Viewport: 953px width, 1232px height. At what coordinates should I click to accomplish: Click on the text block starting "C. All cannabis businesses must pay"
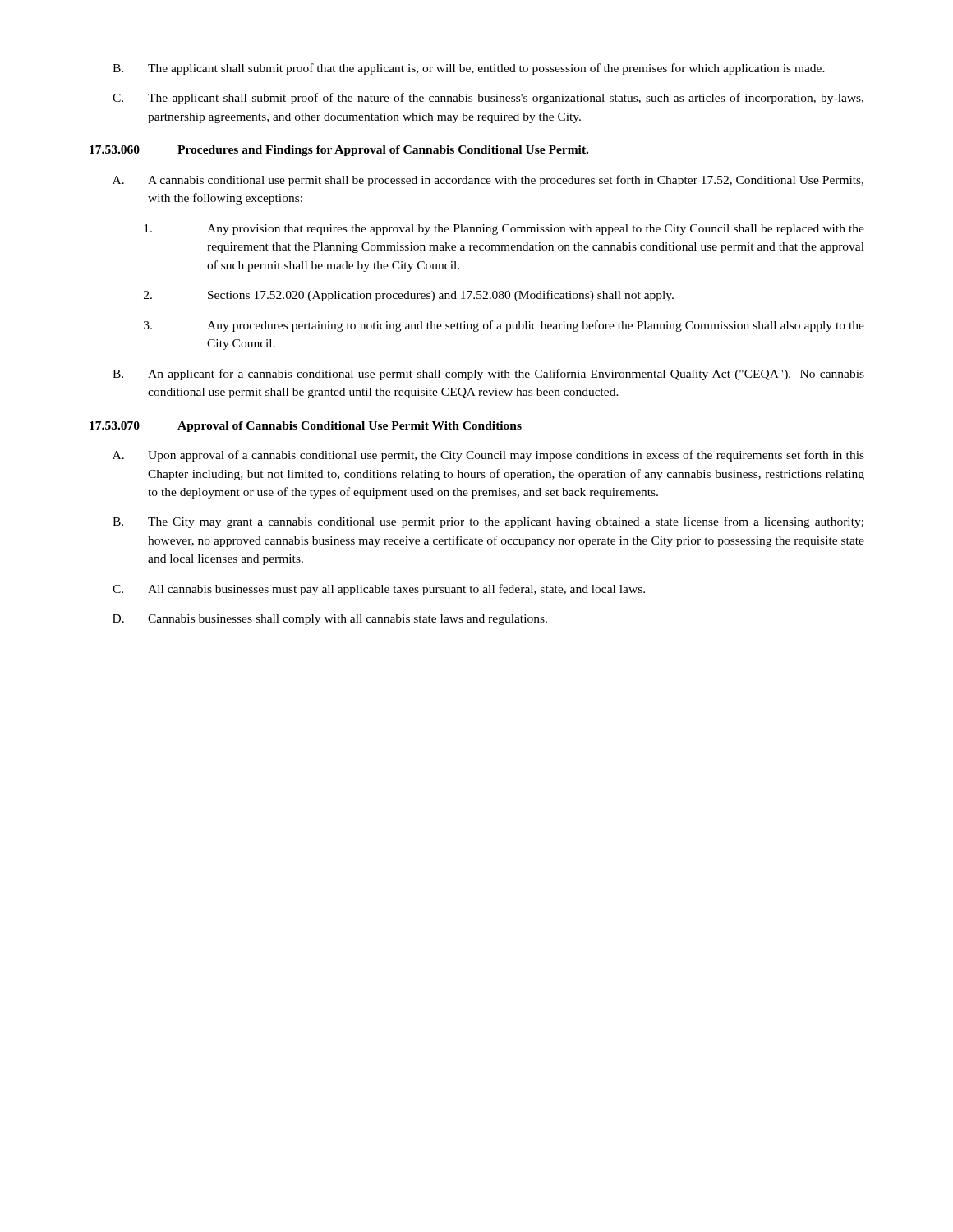coord(476,589)
